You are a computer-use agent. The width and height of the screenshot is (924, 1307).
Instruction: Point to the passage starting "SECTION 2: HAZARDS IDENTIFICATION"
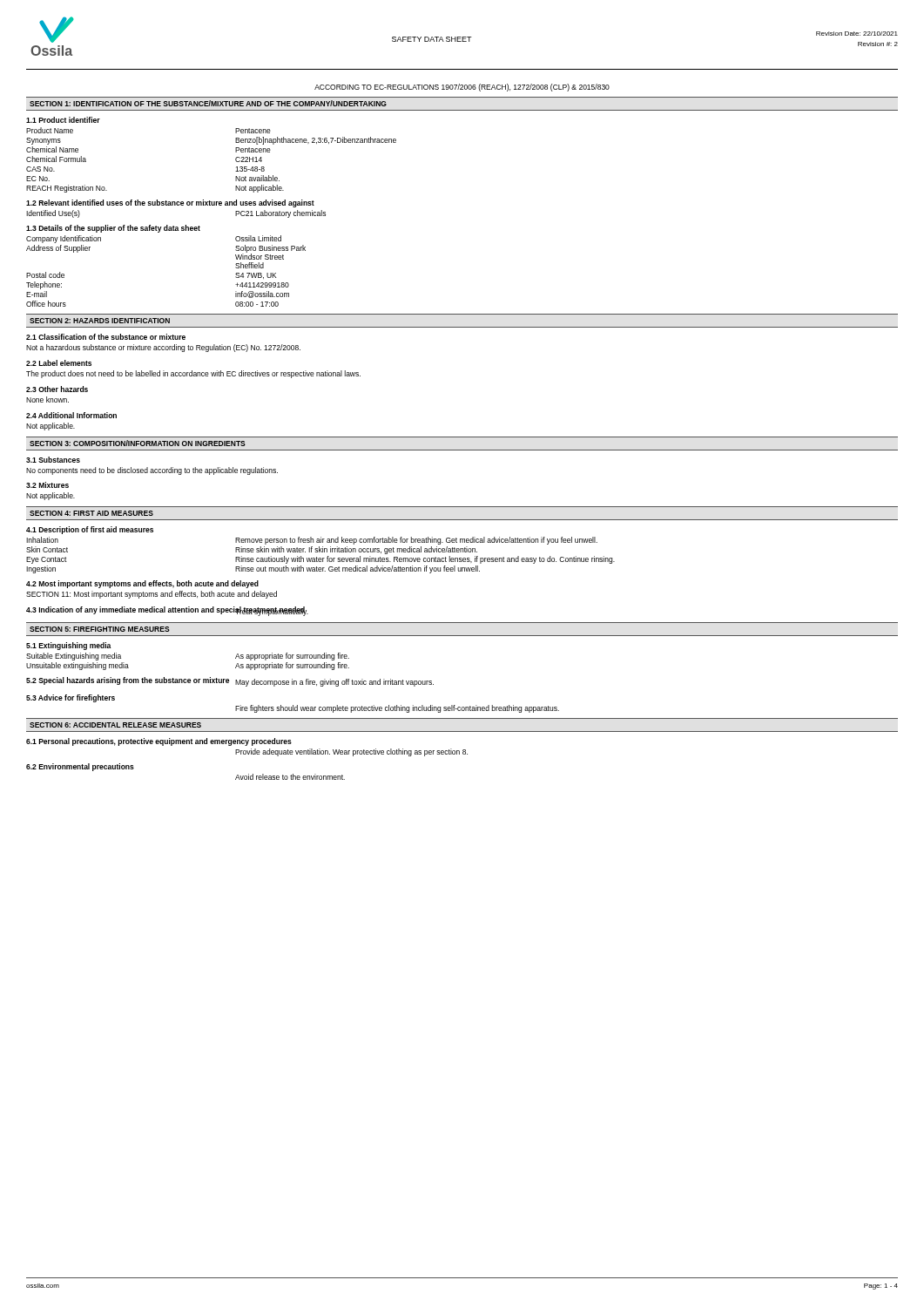pyautogui.click(x=100, y=321)
